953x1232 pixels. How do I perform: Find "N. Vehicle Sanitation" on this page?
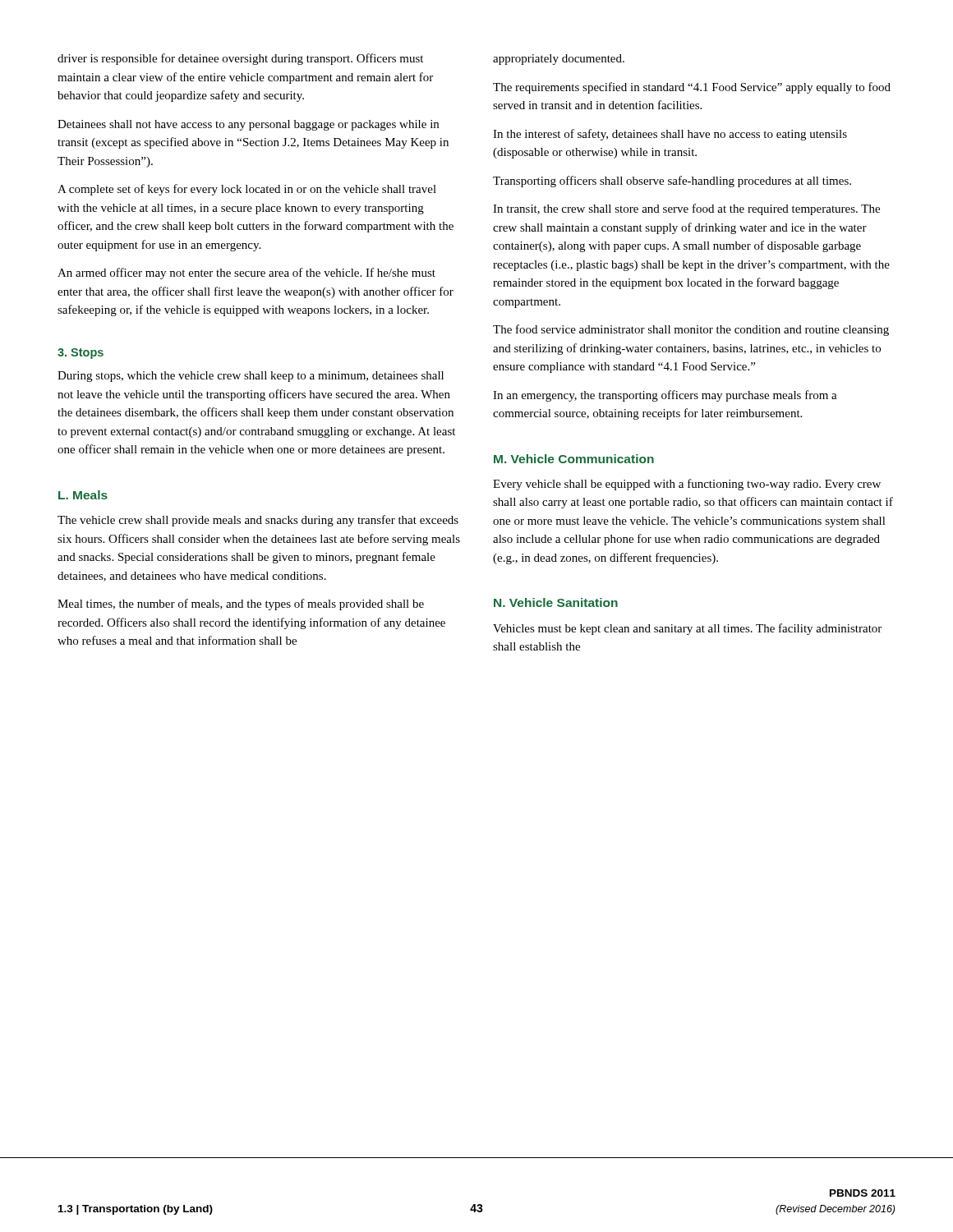tap(556, 602)
